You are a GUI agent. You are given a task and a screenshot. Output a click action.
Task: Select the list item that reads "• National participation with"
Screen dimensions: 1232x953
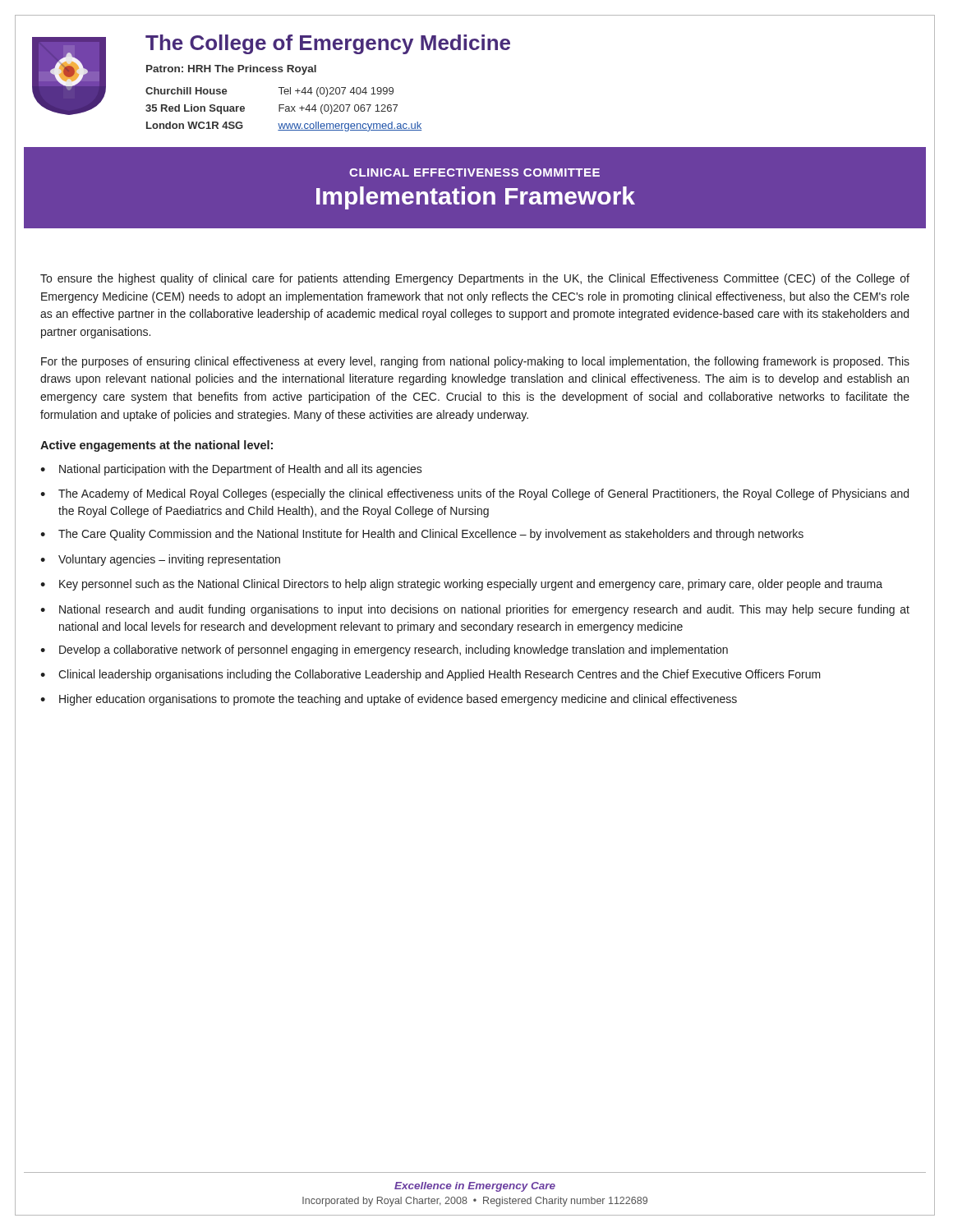[x=231, y=470]
